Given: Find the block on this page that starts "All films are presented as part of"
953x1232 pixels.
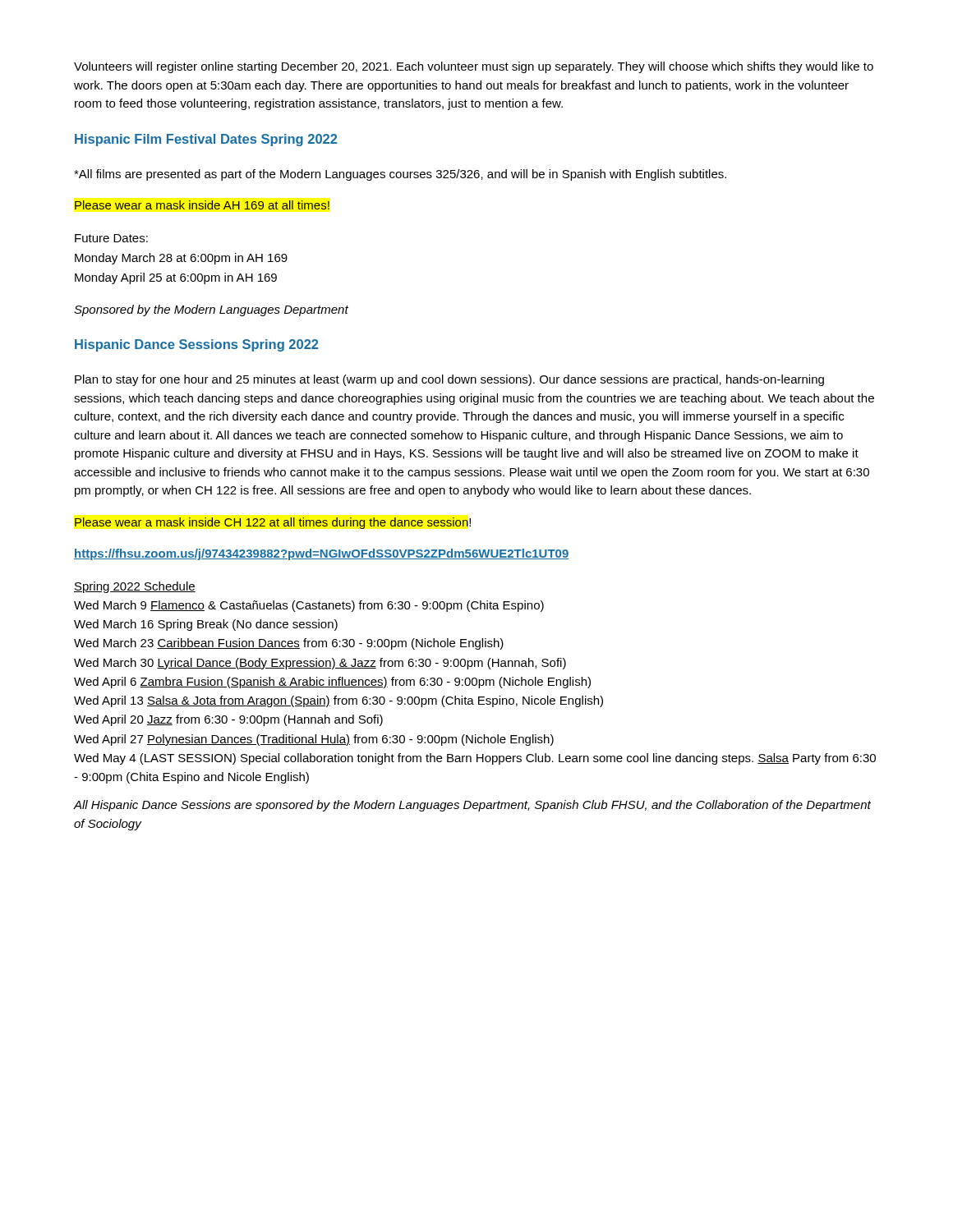Looking at the screenshot, I should [x=401, y=173].
